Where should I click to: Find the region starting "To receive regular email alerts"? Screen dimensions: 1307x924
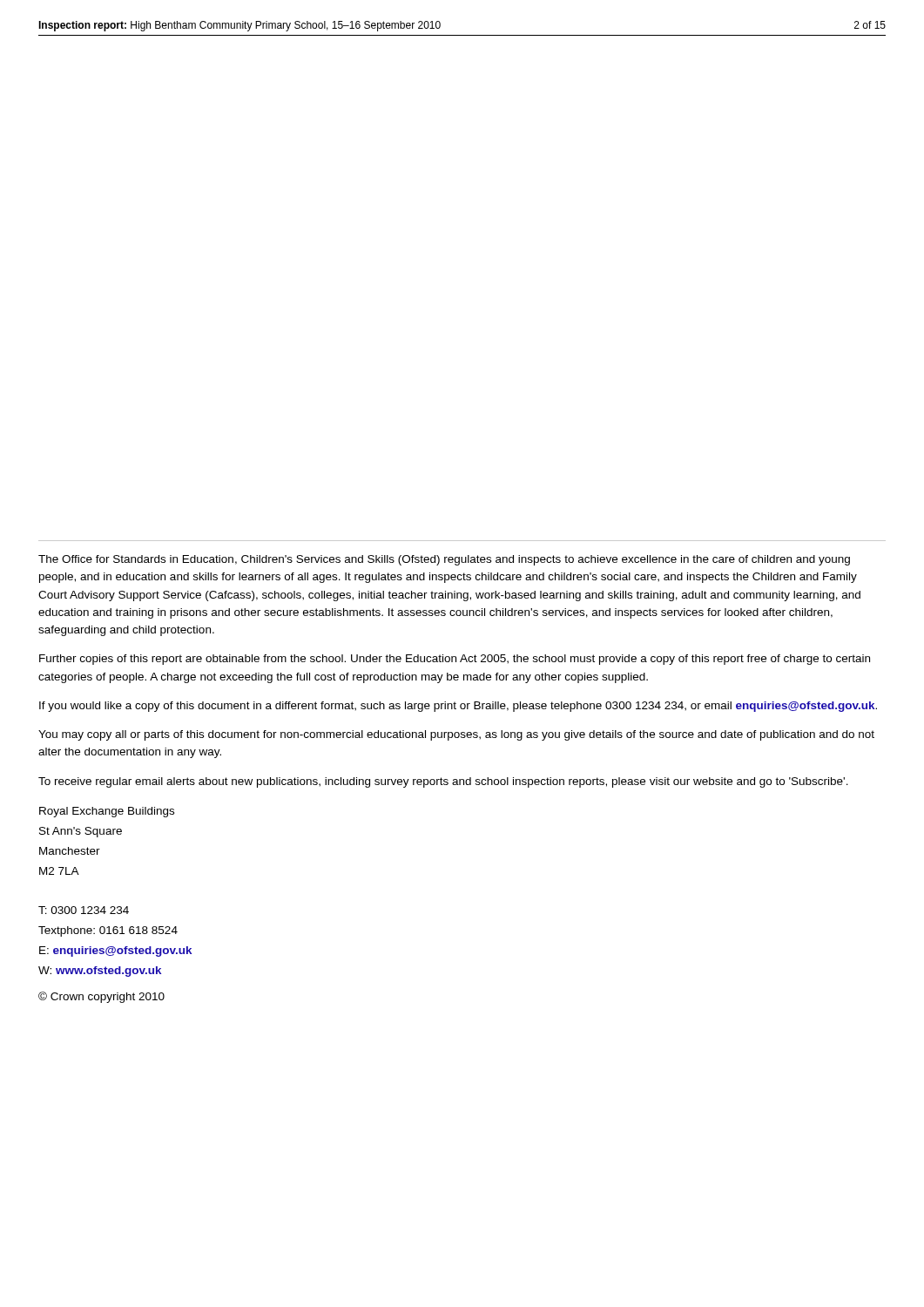coord(462,781)
